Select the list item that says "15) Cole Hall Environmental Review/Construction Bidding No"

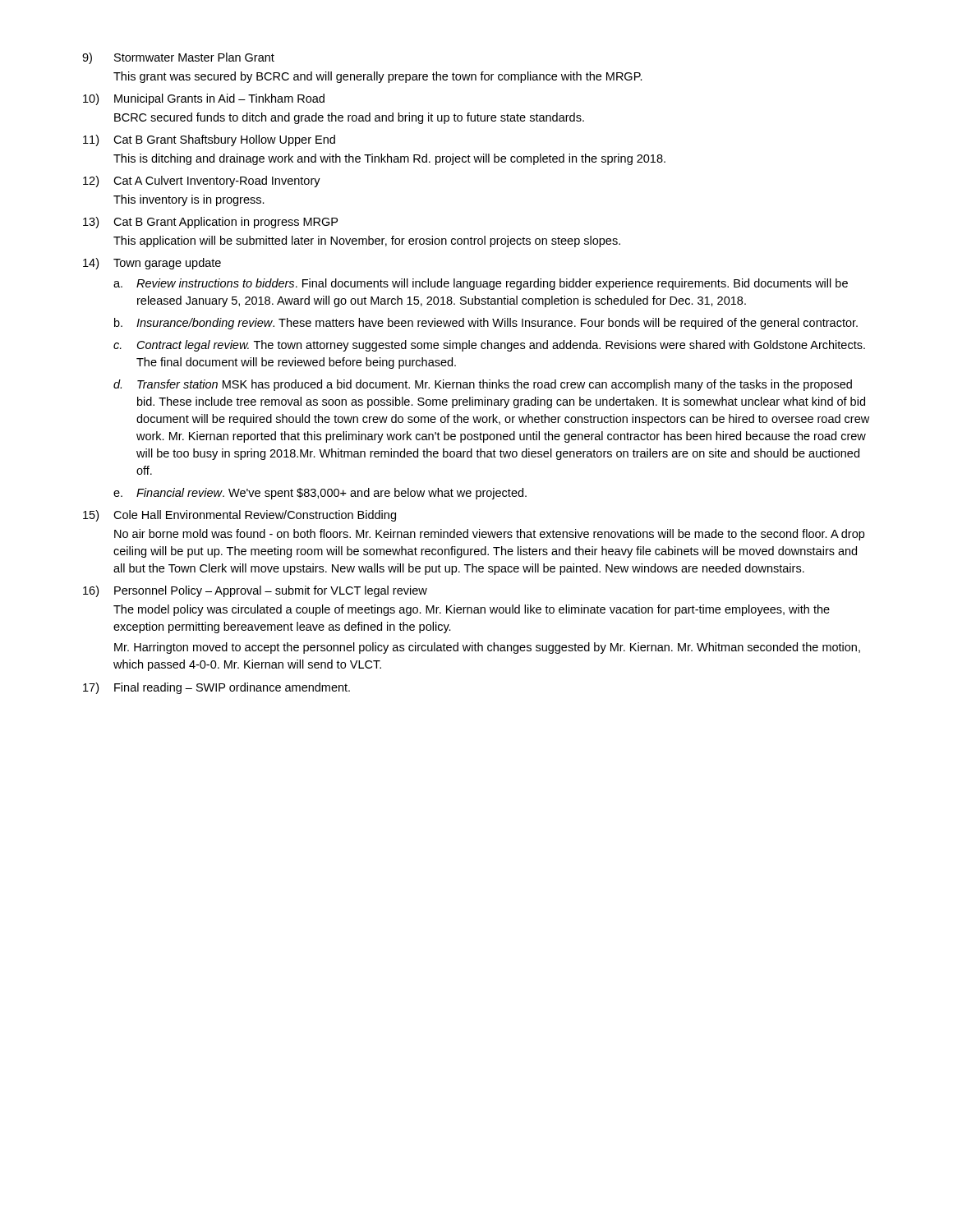(x=476, y=542)
